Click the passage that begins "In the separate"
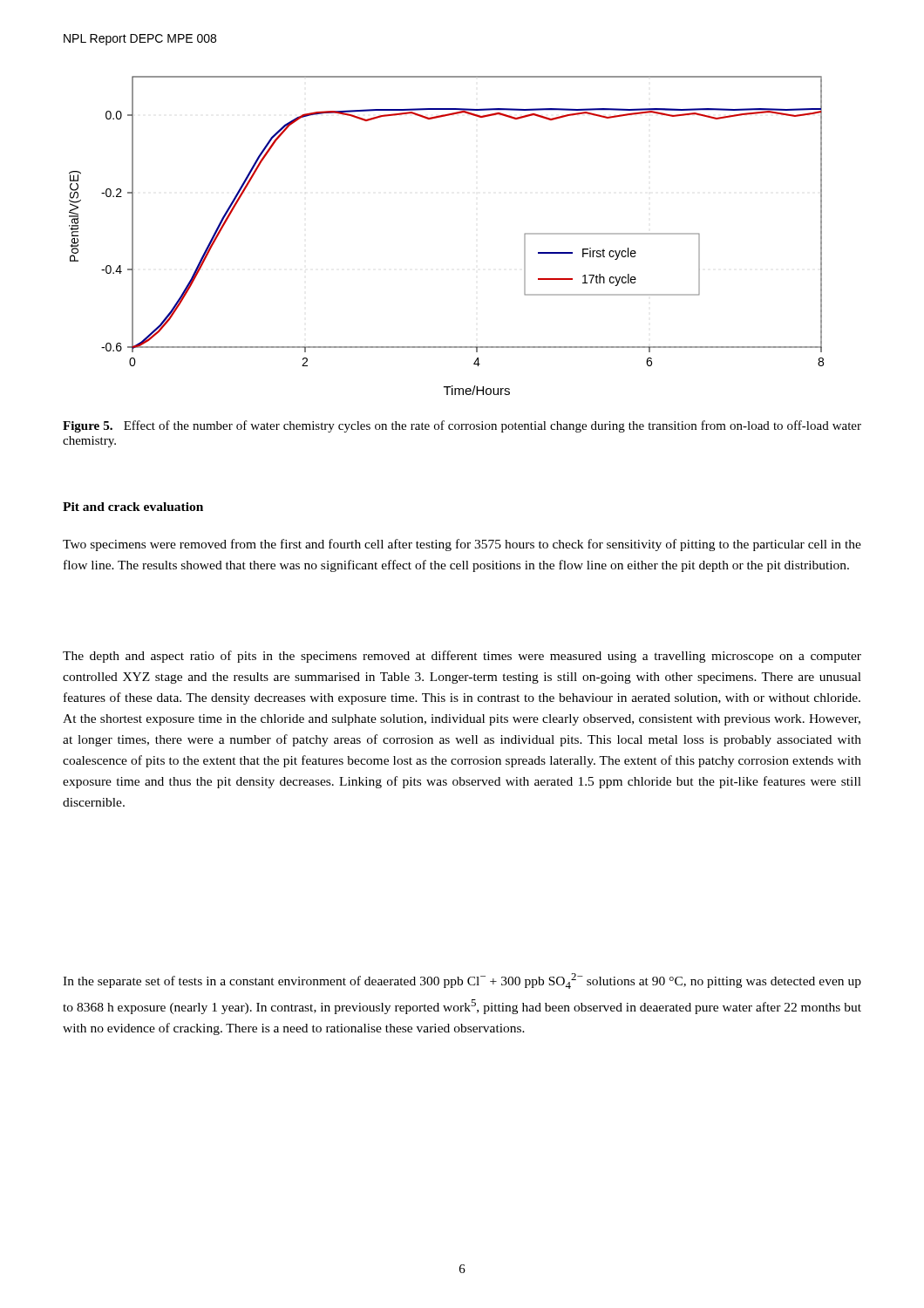Viewport: 924px width, 1308px height. pyautogui.click(x=462, y=1003)
